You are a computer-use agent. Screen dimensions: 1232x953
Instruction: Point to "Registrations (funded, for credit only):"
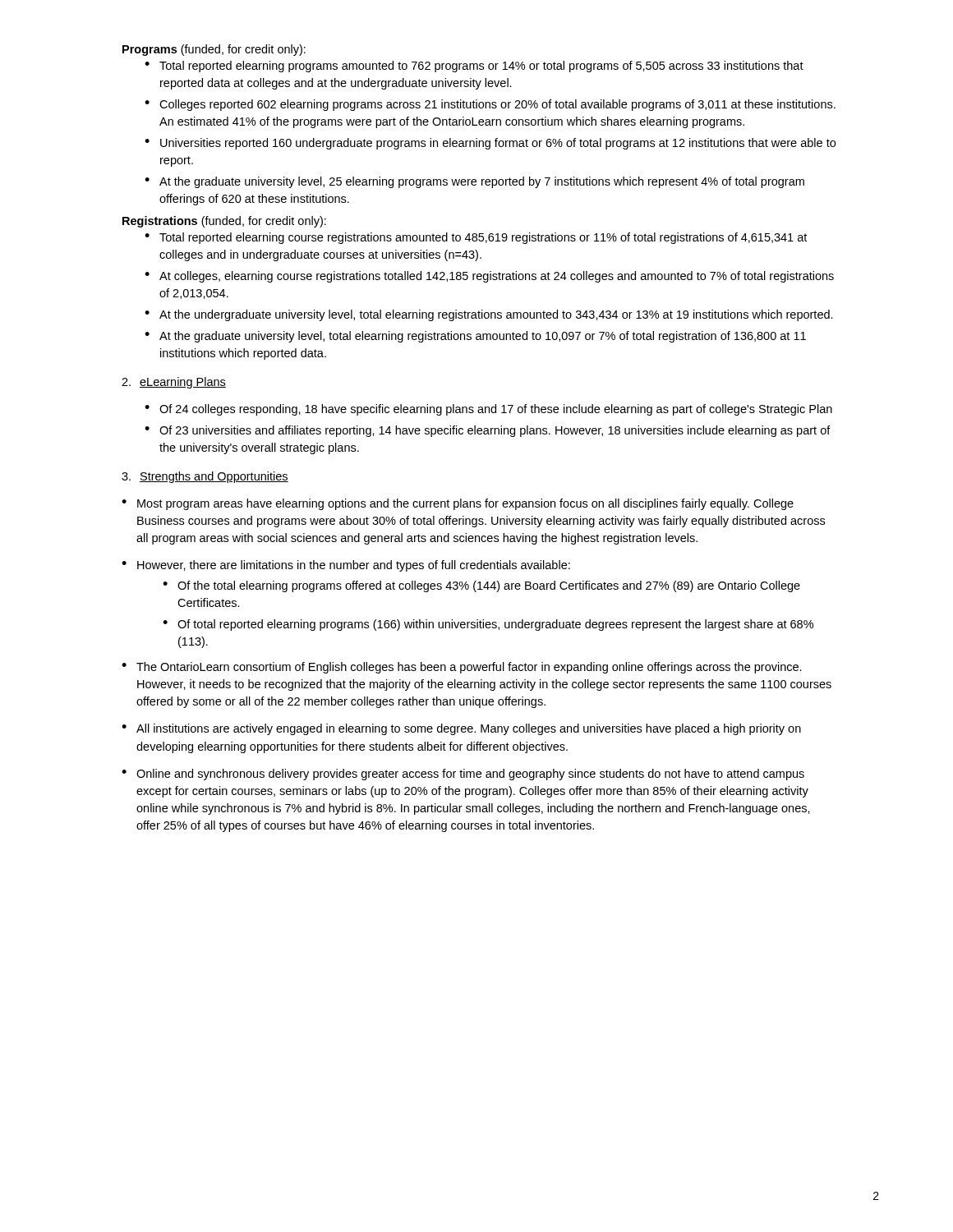click(x=224, y=221)
